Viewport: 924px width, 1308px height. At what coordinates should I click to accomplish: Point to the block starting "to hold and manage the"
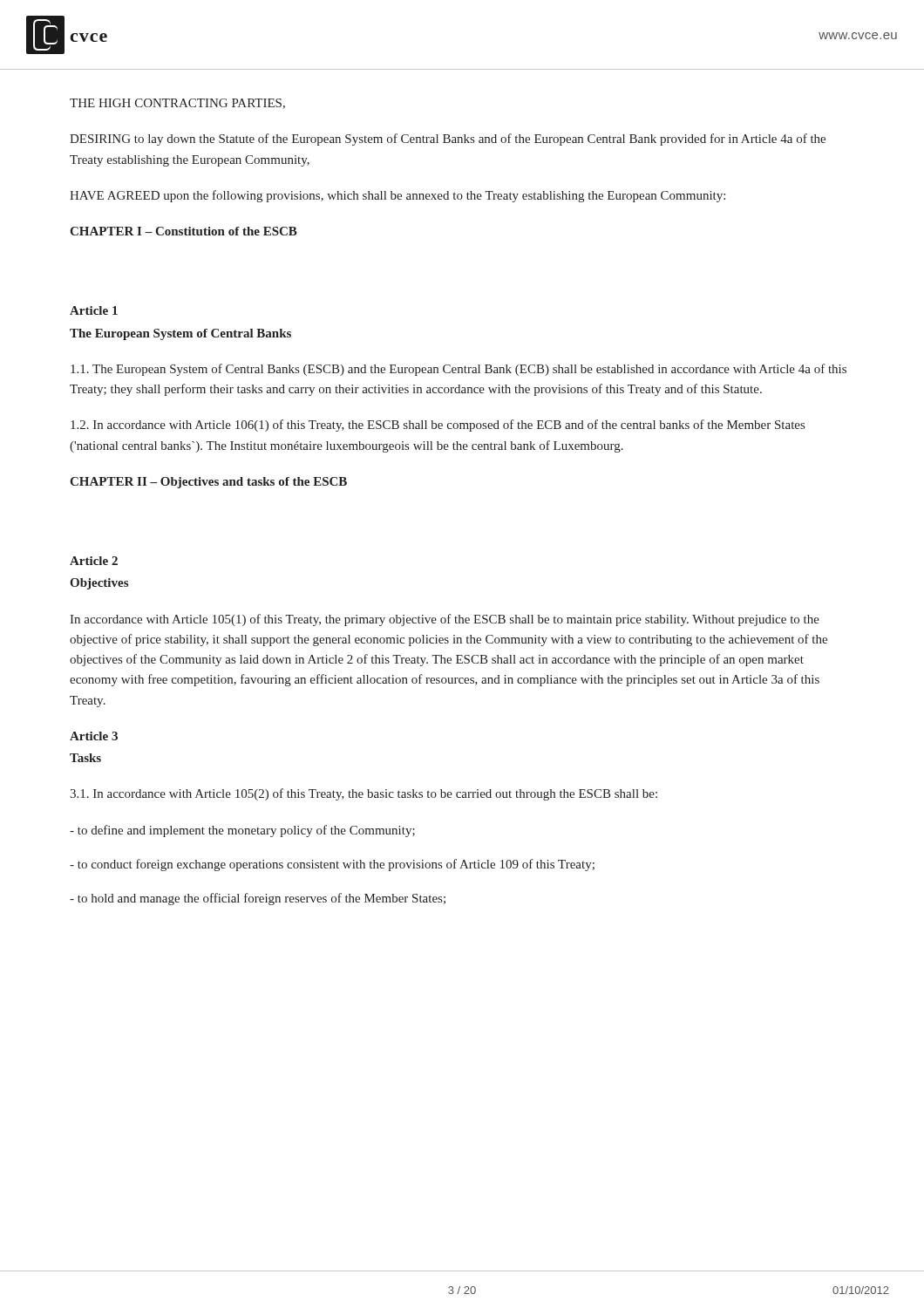click(x=258, y=898)
